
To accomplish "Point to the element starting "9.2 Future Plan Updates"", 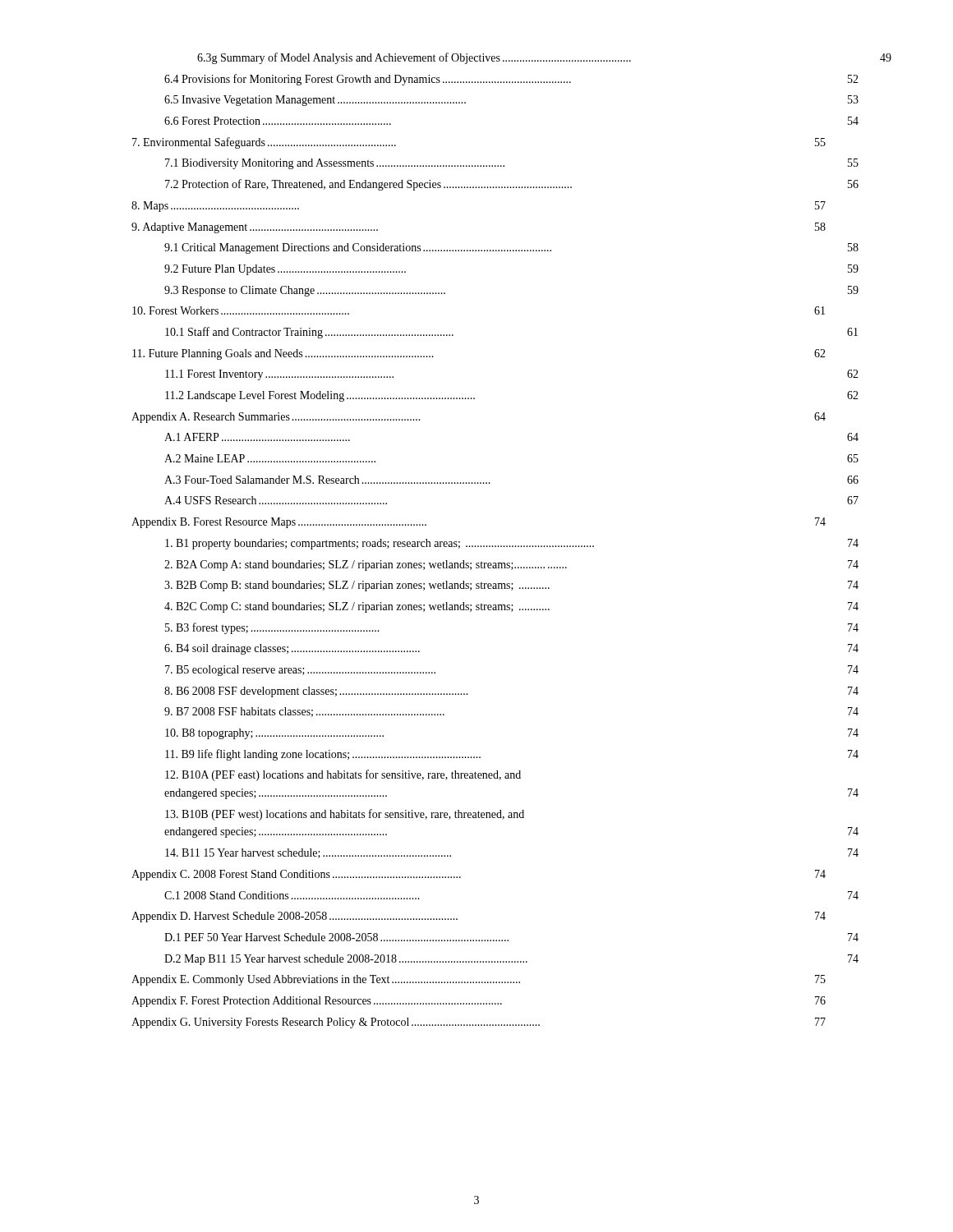I will click(x=285, y=270).
